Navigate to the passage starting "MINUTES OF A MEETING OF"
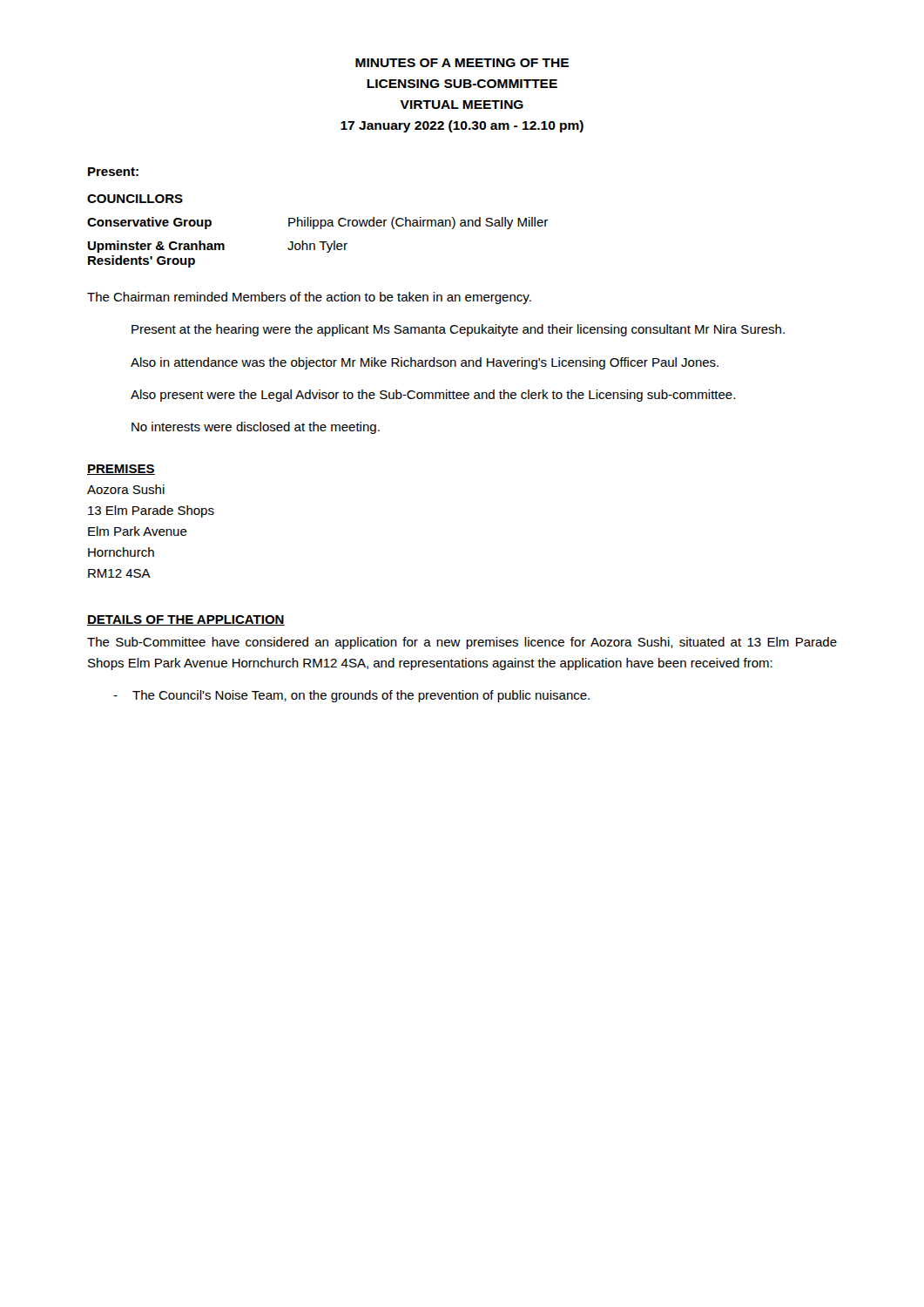 coord(462,94)
